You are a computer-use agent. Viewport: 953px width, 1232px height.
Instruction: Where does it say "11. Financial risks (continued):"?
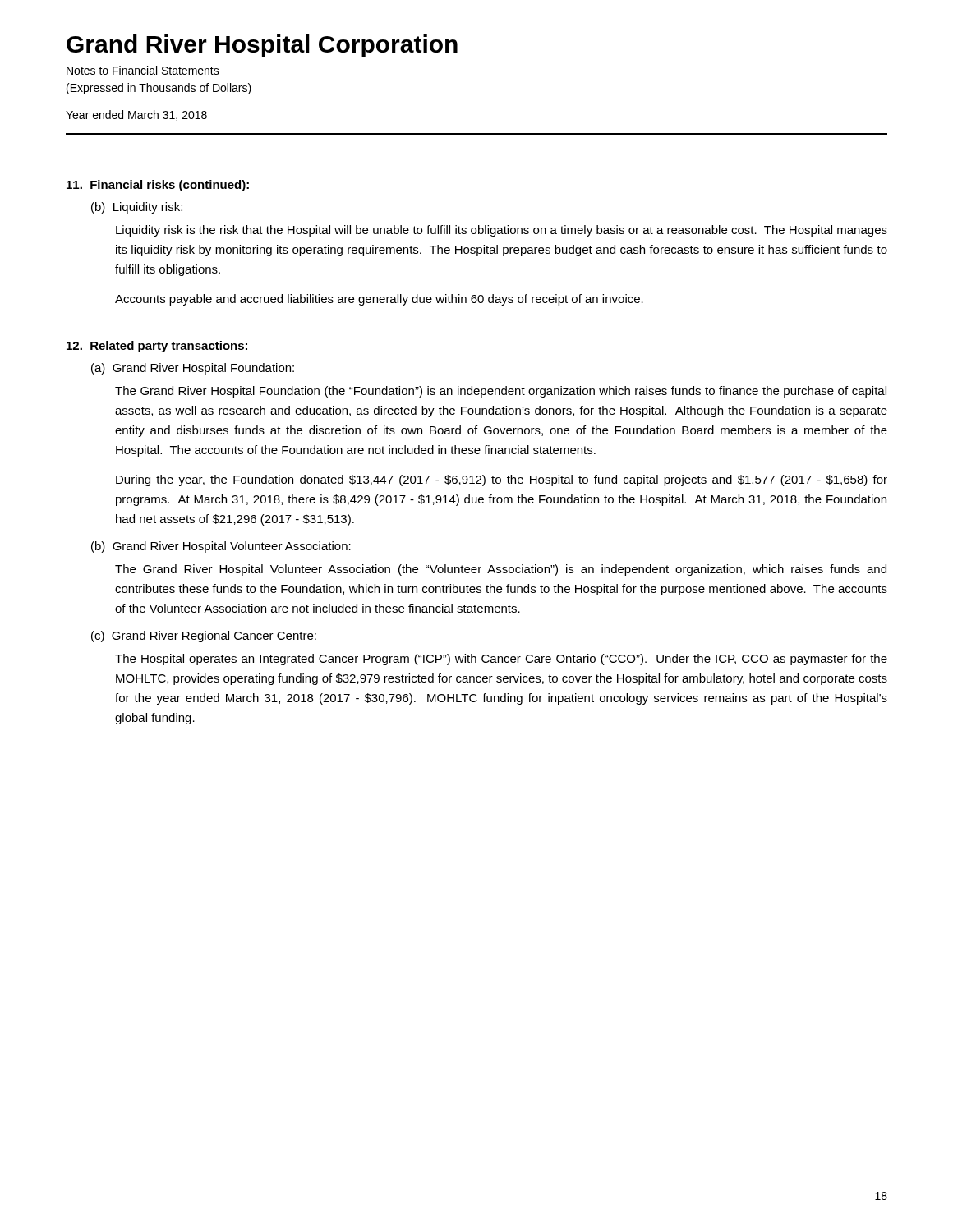[158, 184]
